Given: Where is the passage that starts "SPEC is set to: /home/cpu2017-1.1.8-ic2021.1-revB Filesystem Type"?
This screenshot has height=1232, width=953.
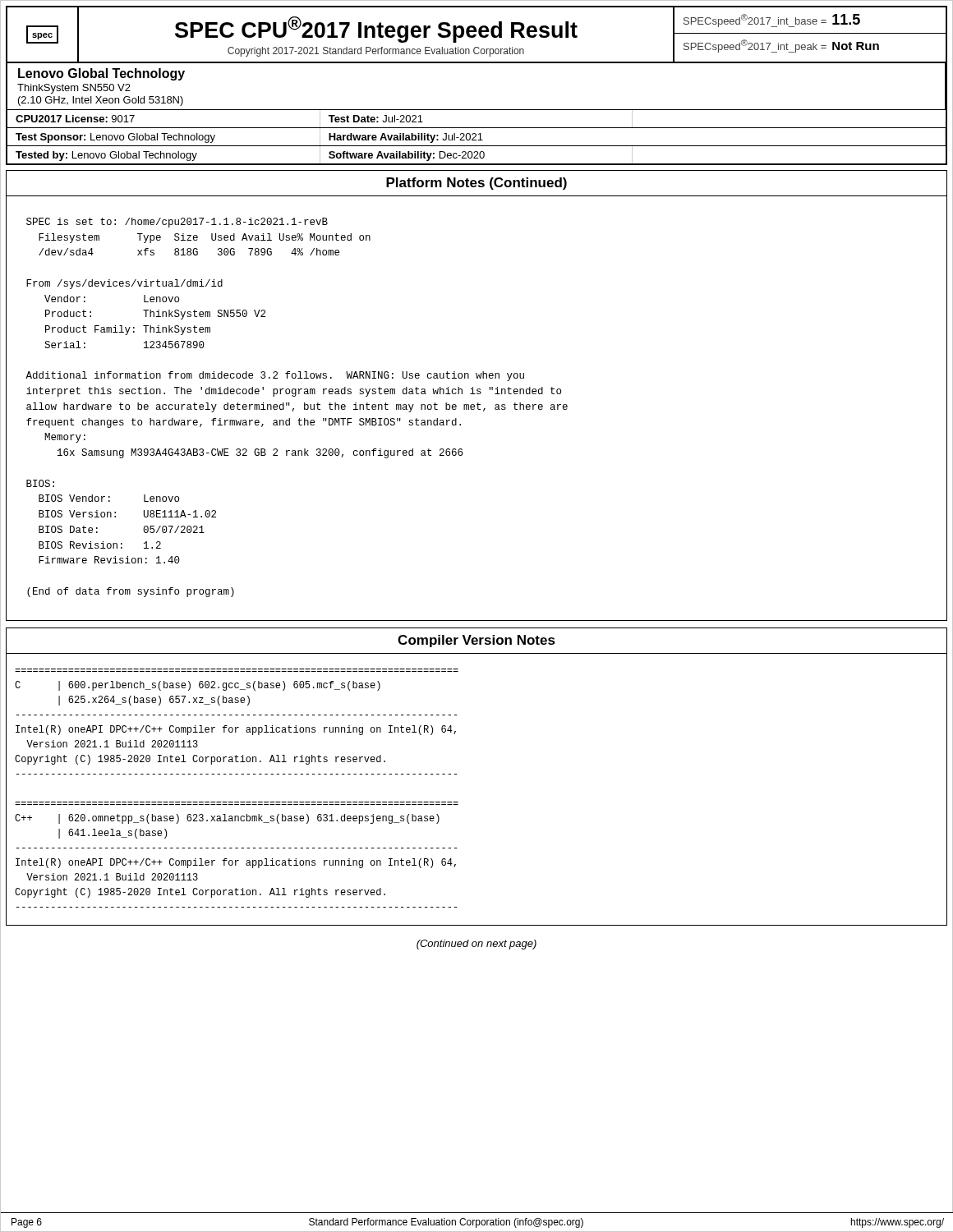Looking at the screenshot, I should click(476, 408).
